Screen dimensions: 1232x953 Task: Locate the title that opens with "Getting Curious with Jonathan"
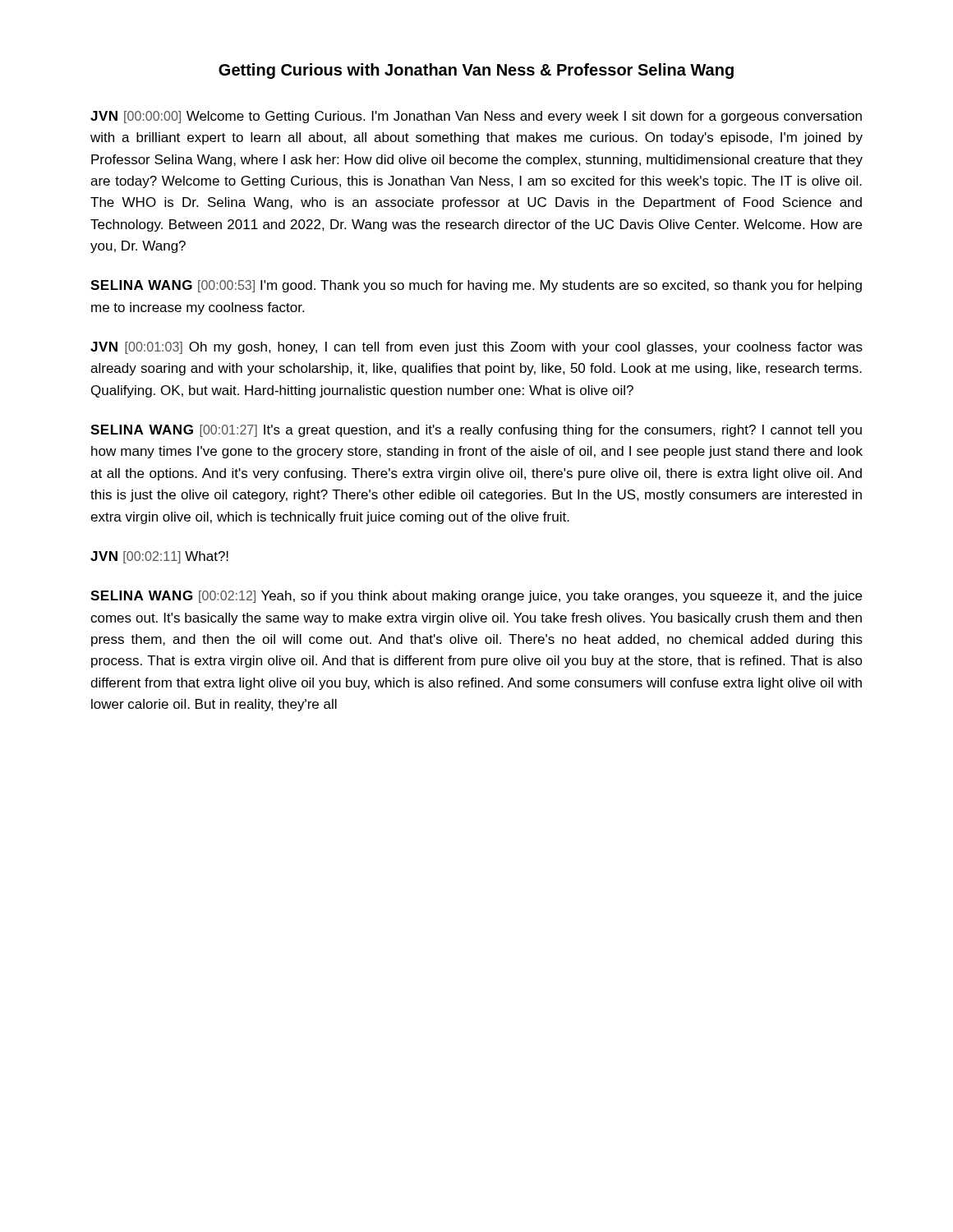pos(476,70)
